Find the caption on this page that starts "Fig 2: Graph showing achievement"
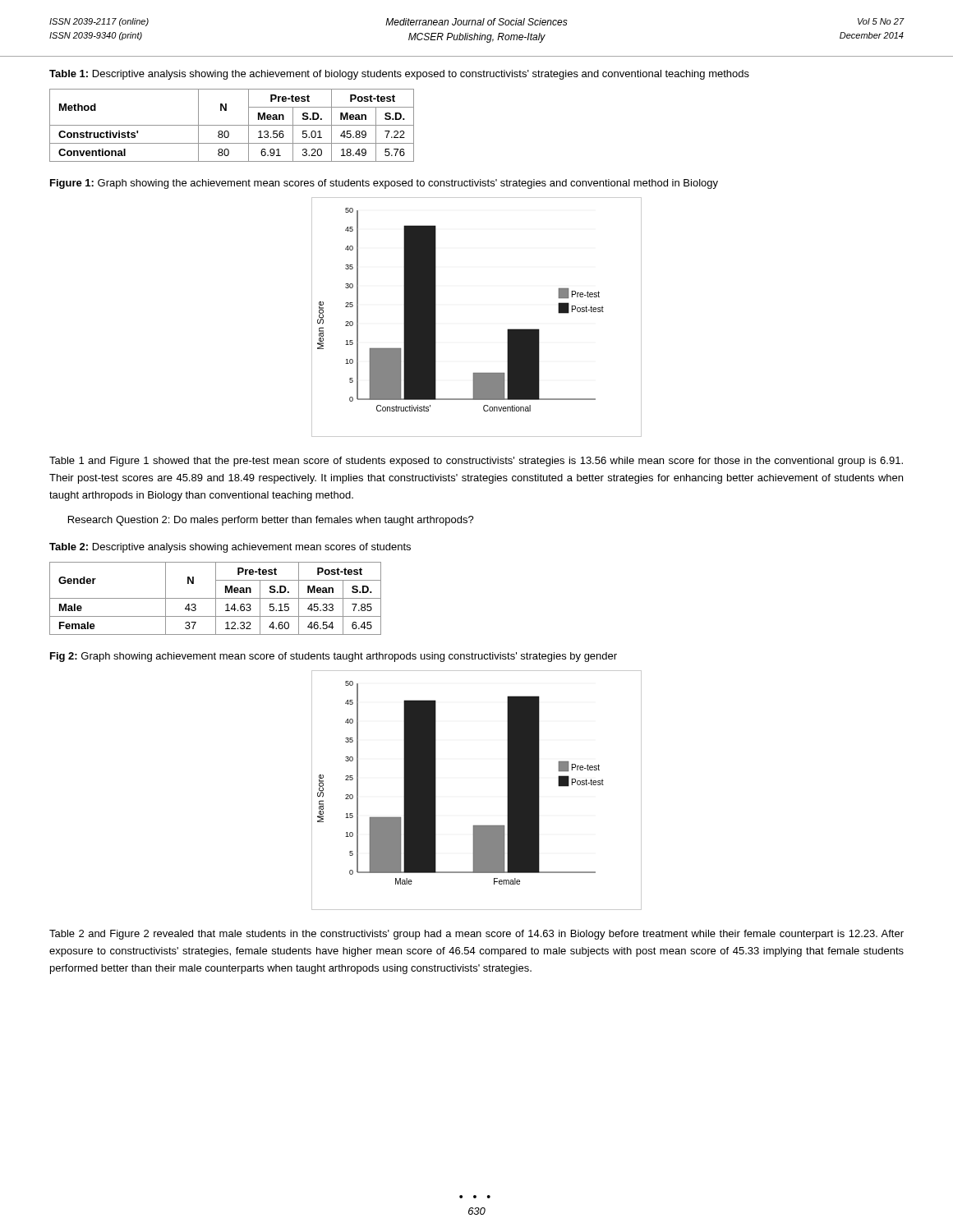 pyautogui.click(x=333, y=656)
